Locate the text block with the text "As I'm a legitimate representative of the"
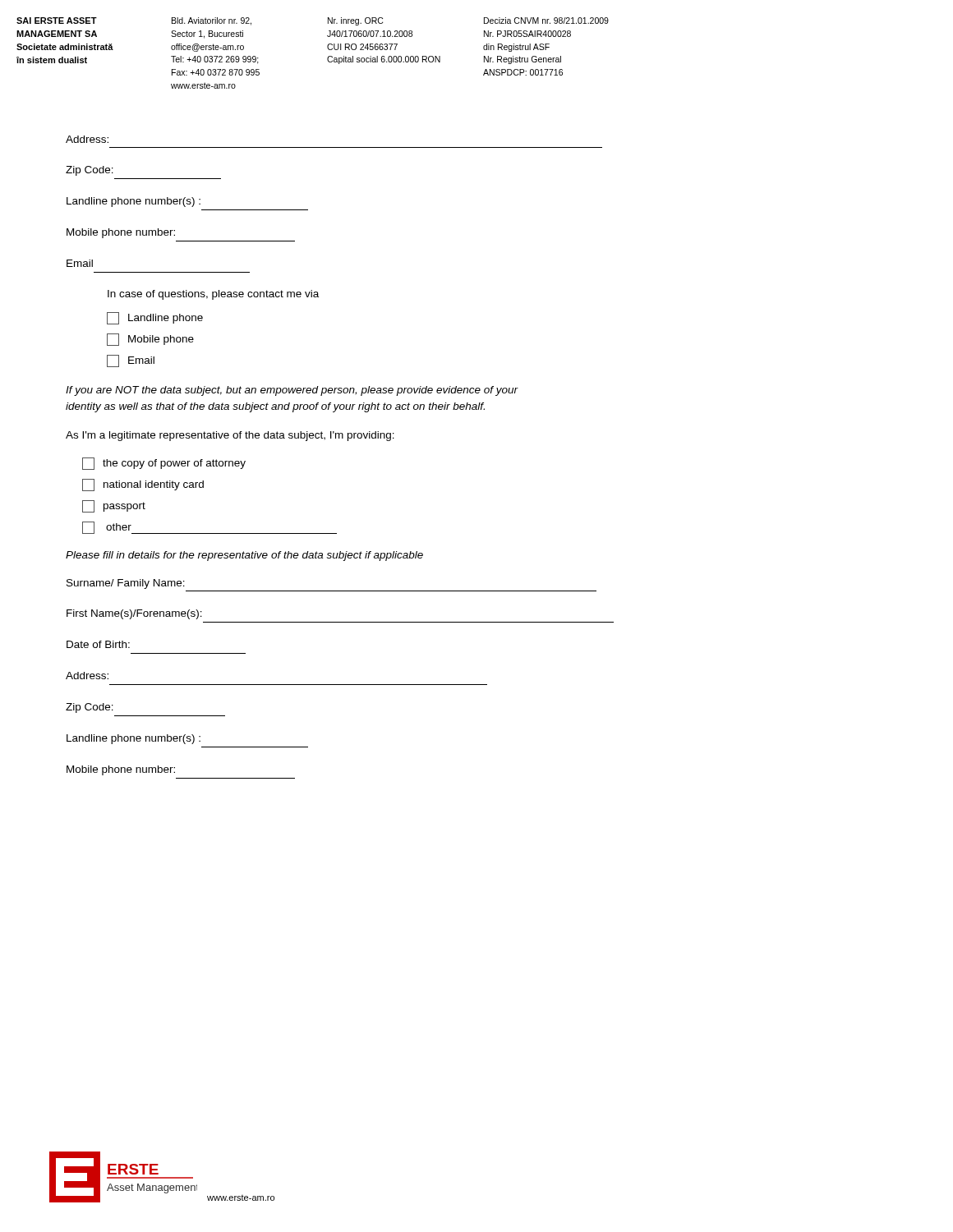The width and height of the screenshot is (953, 1232). [x=230, y=435]
